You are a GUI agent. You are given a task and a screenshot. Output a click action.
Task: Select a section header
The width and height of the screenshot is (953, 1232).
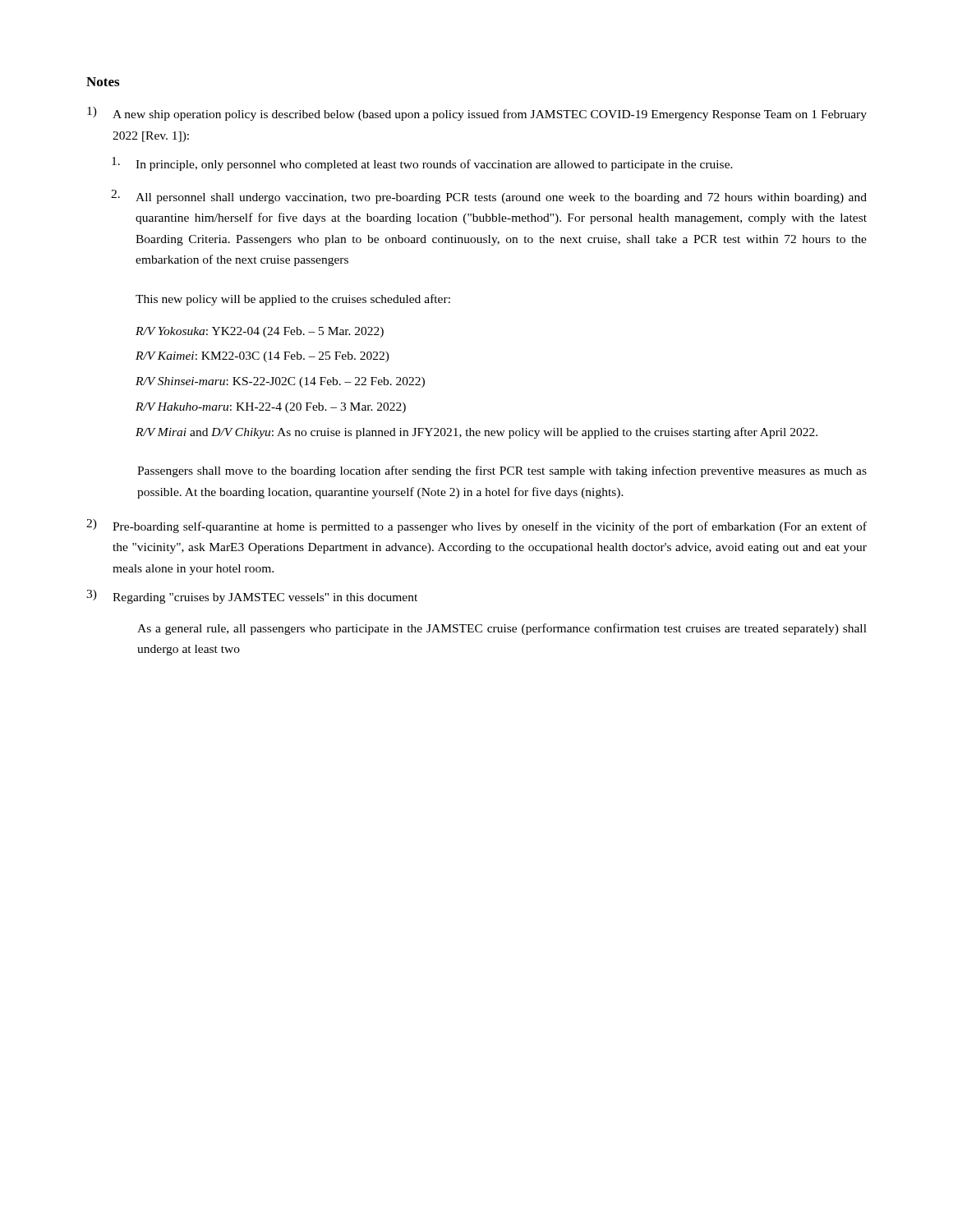click(103, 82)
